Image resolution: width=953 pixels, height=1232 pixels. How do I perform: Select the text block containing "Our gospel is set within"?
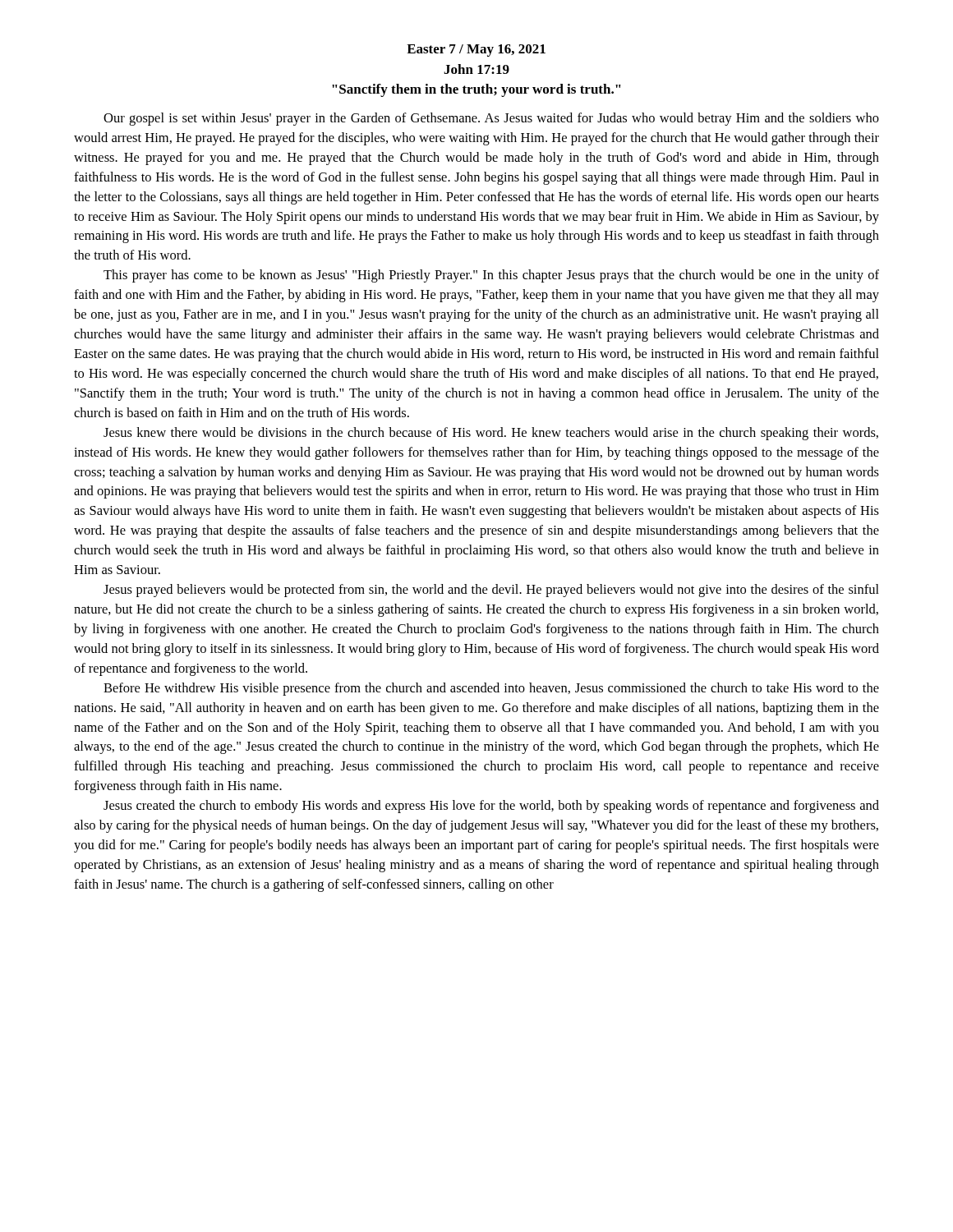[476, 187]
